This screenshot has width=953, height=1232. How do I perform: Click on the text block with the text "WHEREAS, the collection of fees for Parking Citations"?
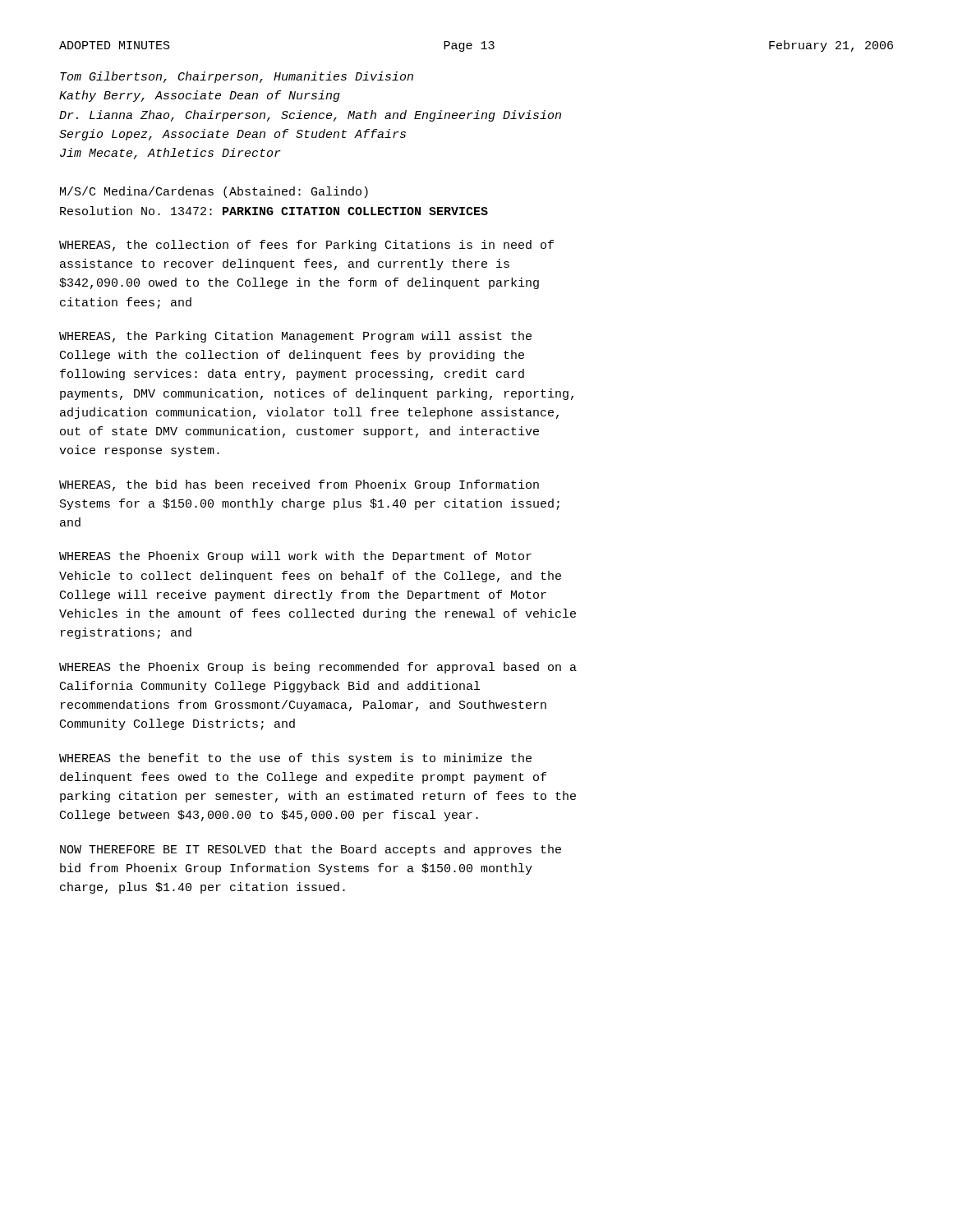(x=307, y=274)
